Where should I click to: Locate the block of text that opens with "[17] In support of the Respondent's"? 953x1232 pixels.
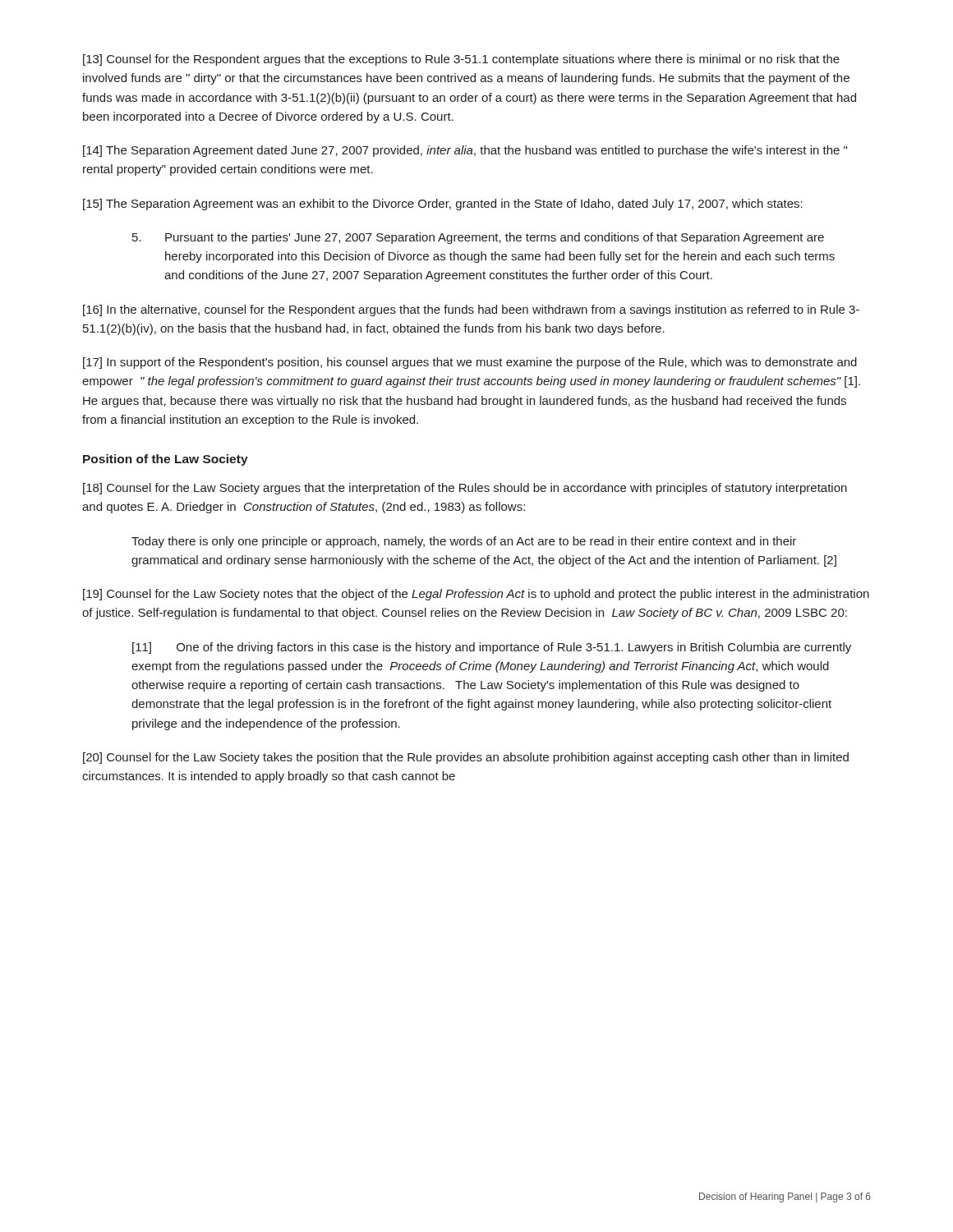click(x=472, y=390)
